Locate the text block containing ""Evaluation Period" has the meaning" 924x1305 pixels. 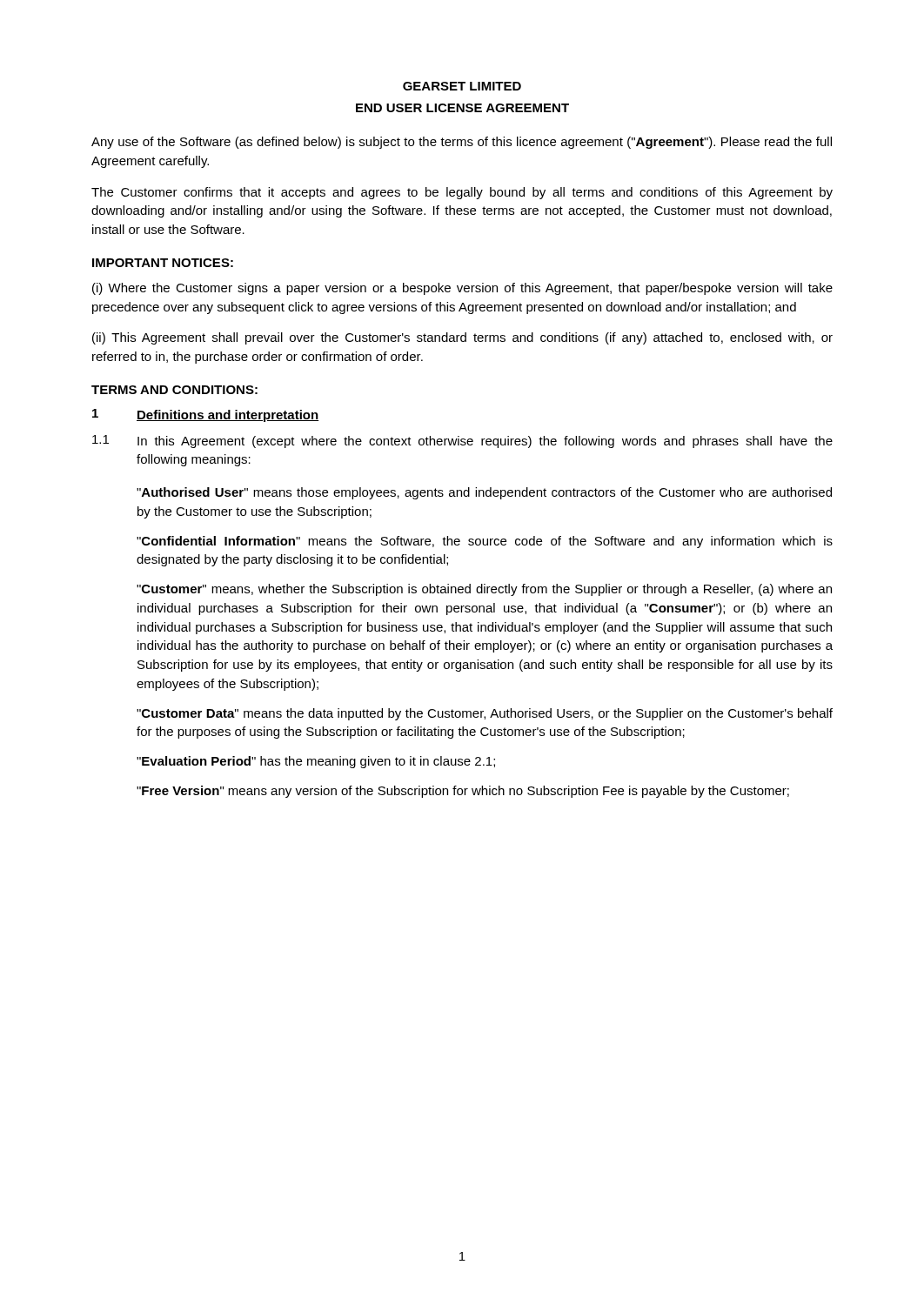pos(316,761)
